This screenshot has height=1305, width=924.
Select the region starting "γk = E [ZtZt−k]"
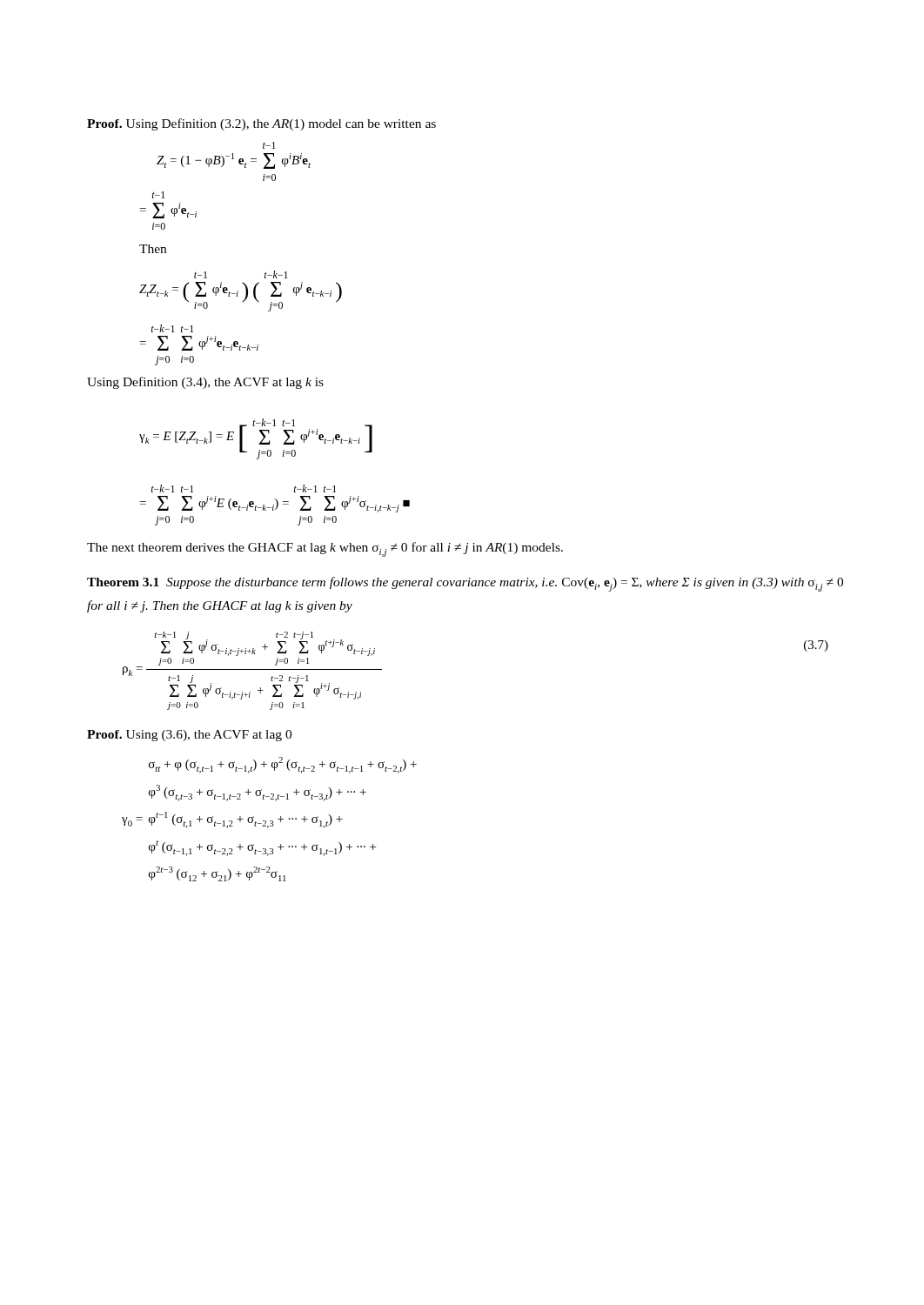click(257, 438)
